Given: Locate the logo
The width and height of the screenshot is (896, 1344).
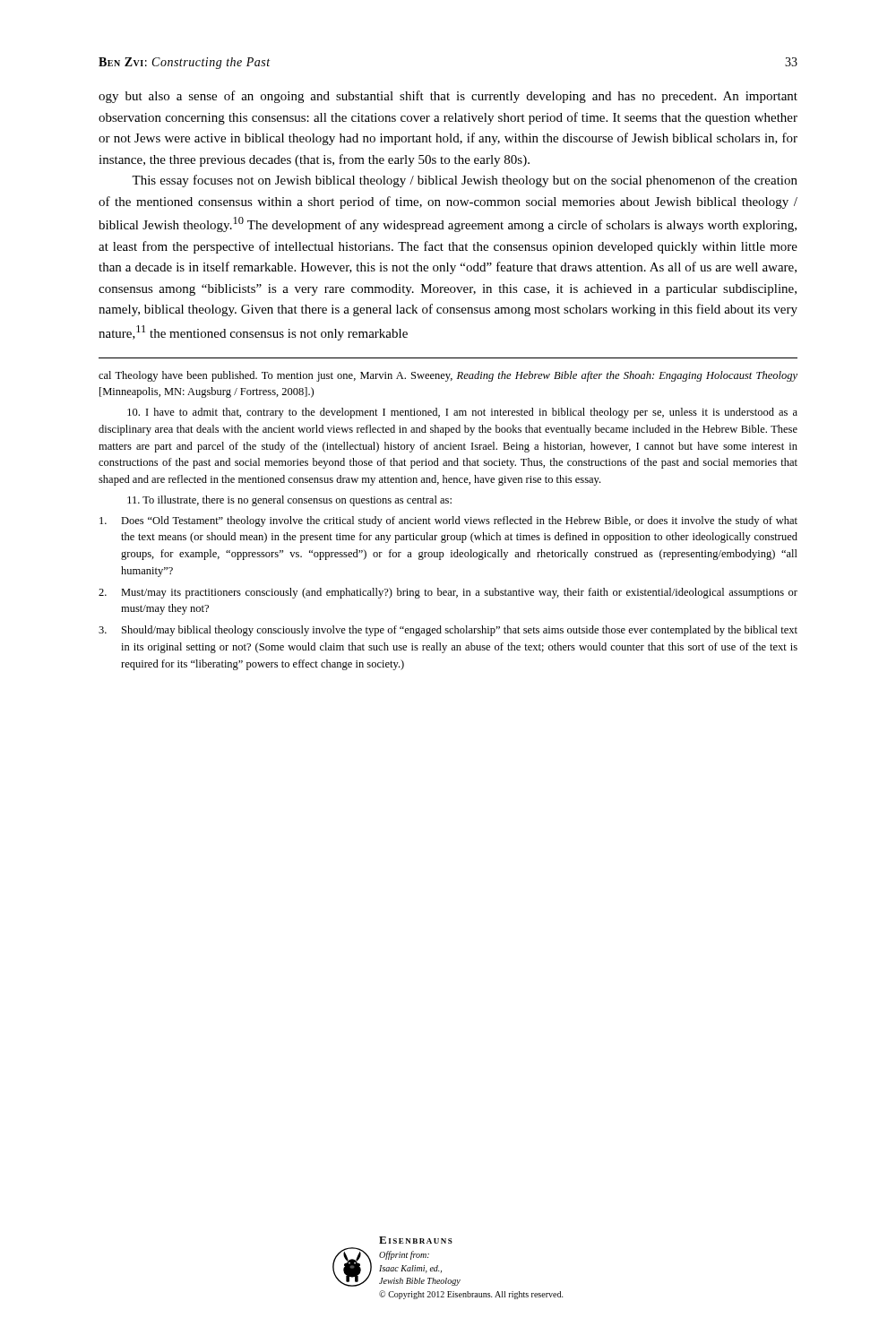Looking at the screenshot, I should (448, 1267).
